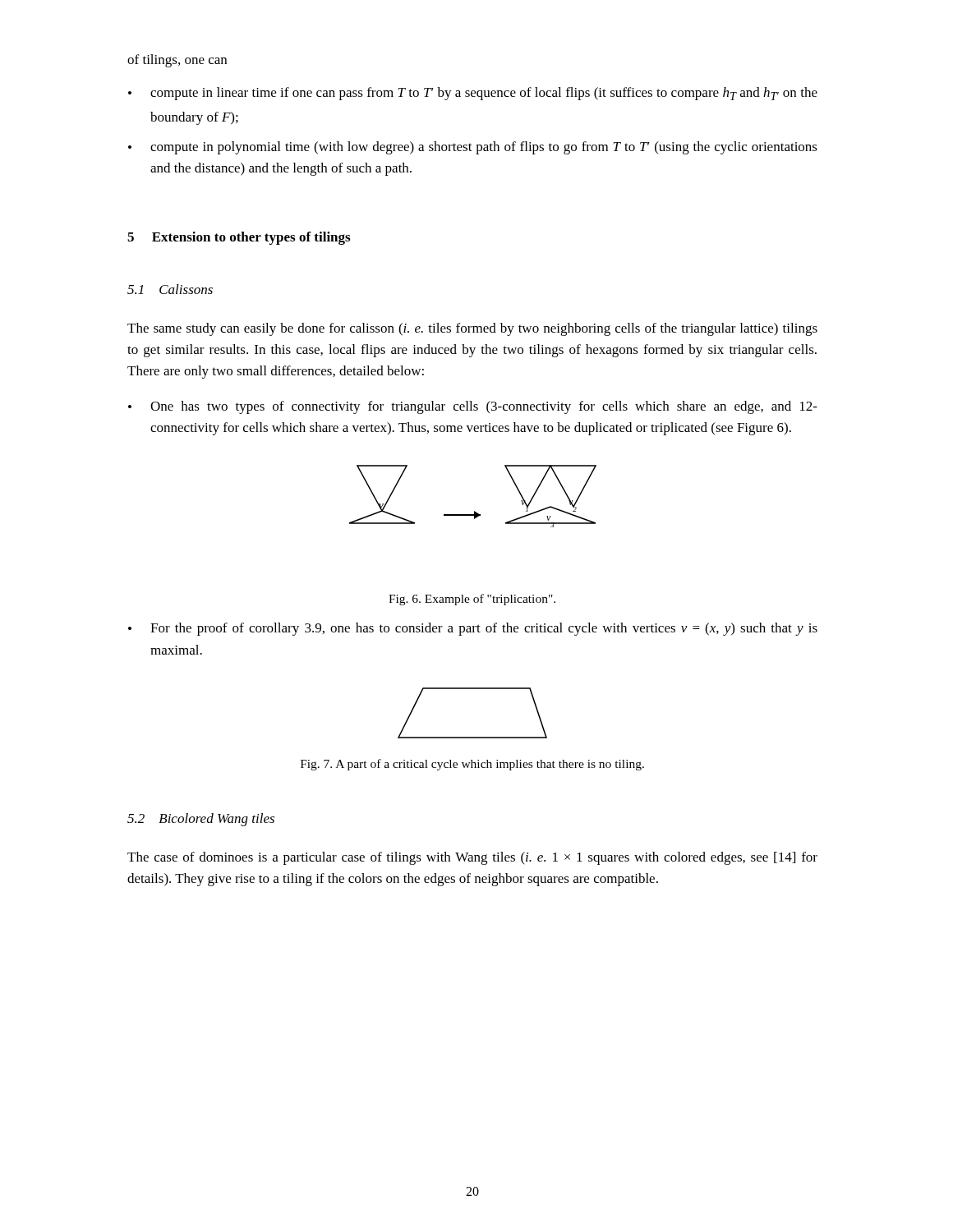Select the list item that says "• One has two types of connectivity"
This screenshot has width=953, height=1232.
(x=472, y=417)
